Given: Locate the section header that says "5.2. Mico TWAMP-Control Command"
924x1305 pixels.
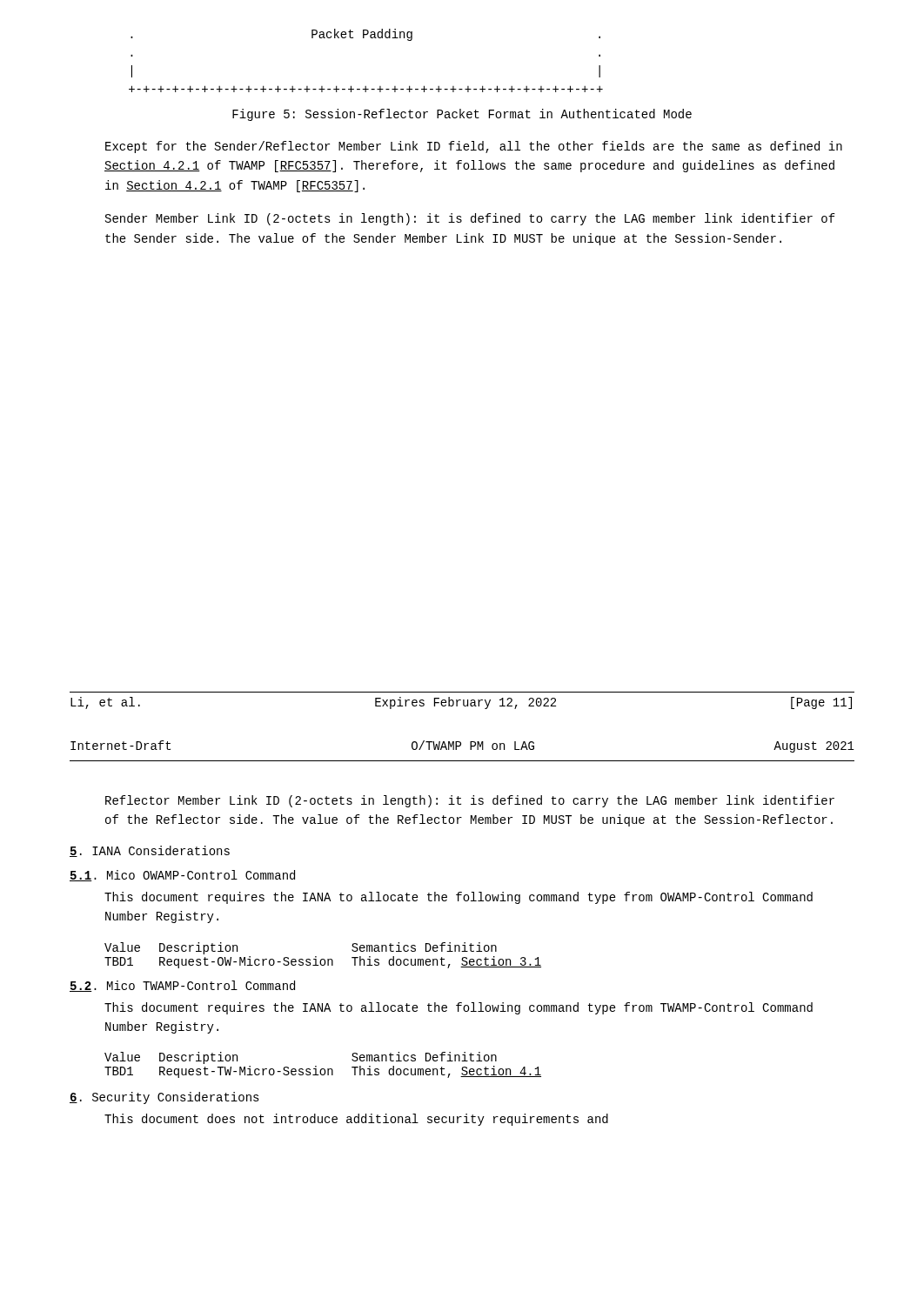Looking at the screenshot, I should [x=182, y=986].
